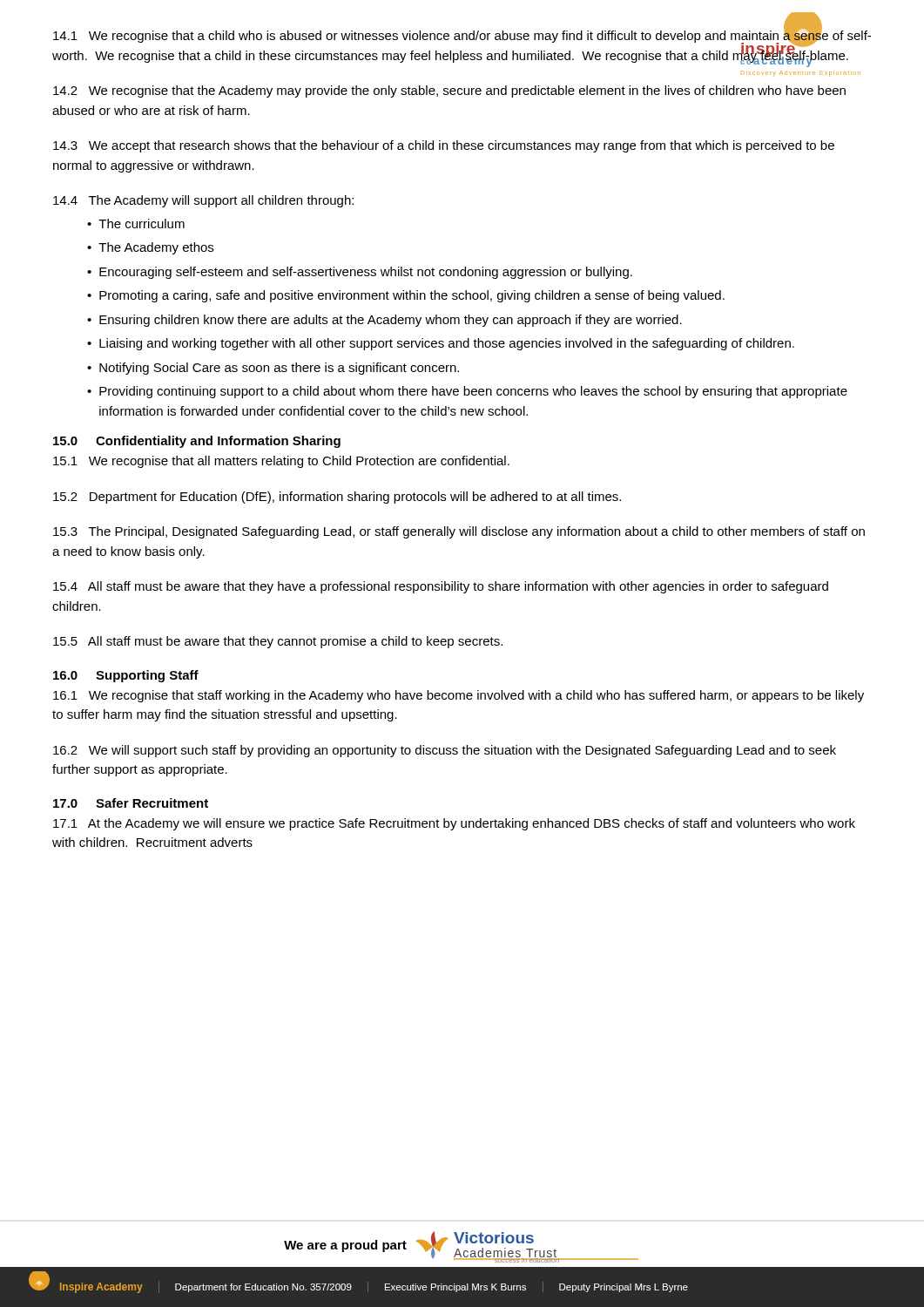This screenshot has width=924, height=1307.
Task: Locate the element starting "•Encouraging self-esteem and self-assertiveness"
Action: tap(360, 272)
